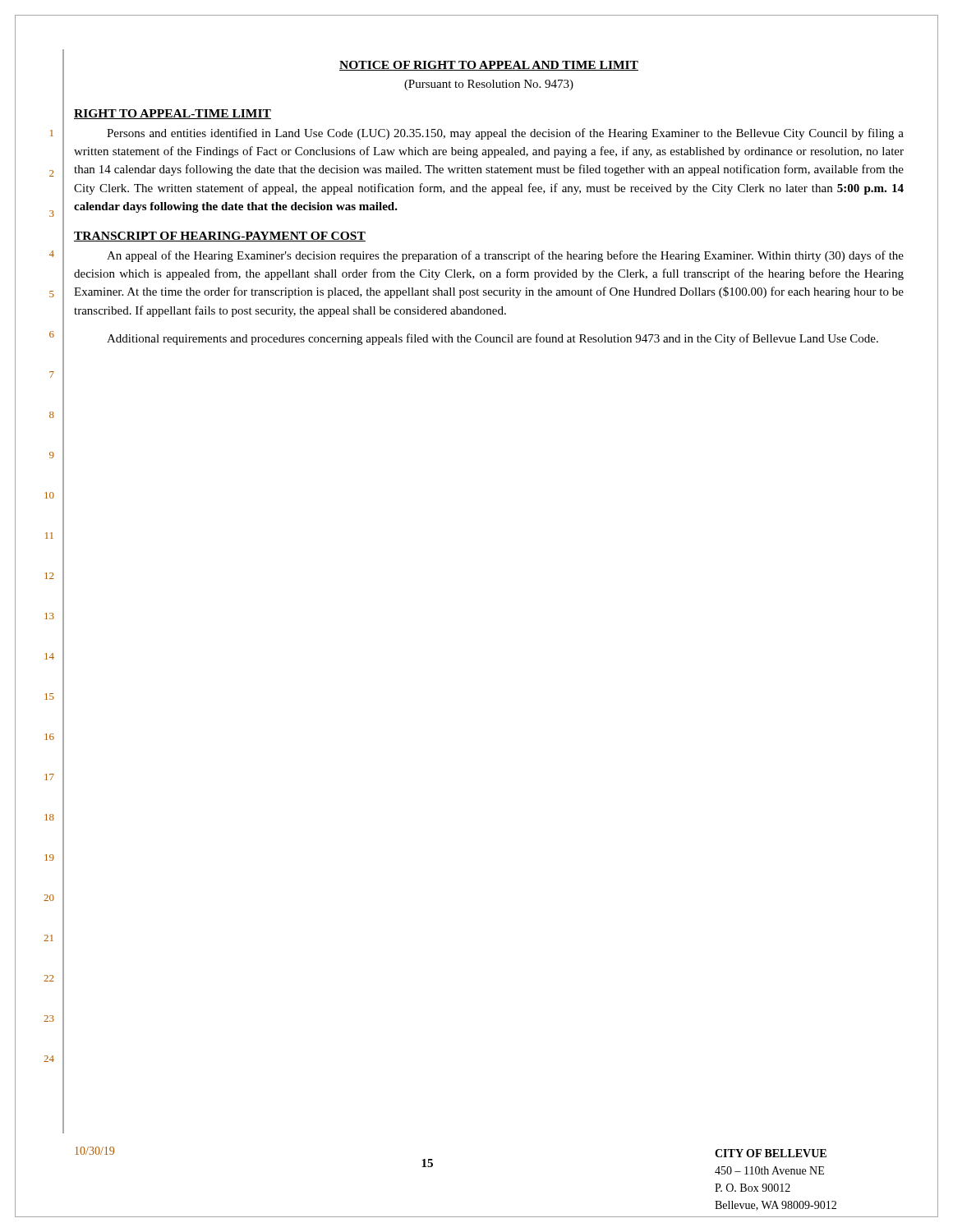Viewport: 953px width, 1232px height.
Task: Click on the text block containing "(Pursuant to Resolution No."
Action: pyautogui.click(x=489, y=84)
